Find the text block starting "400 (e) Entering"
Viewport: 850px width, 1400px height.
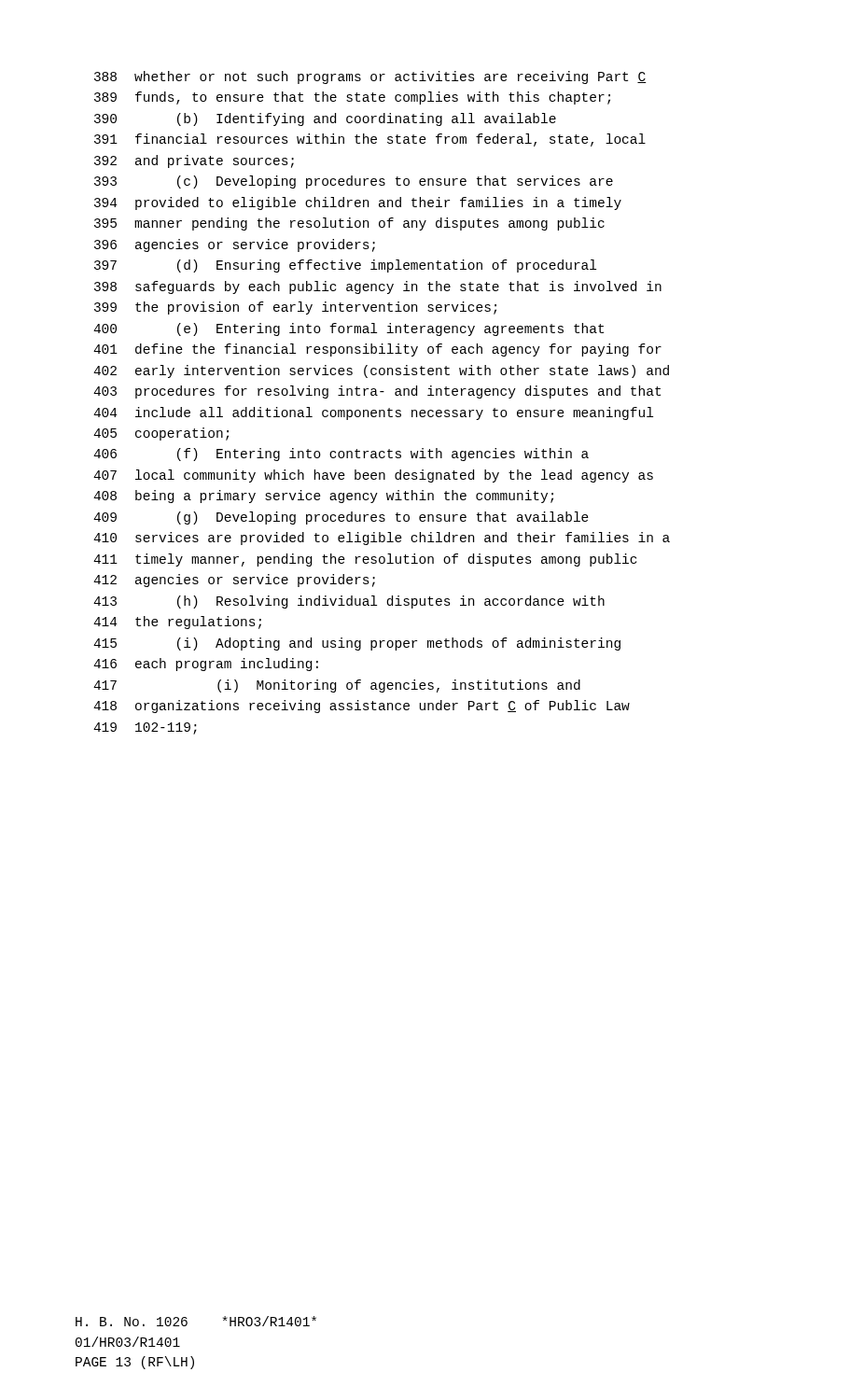pos(429,329)
